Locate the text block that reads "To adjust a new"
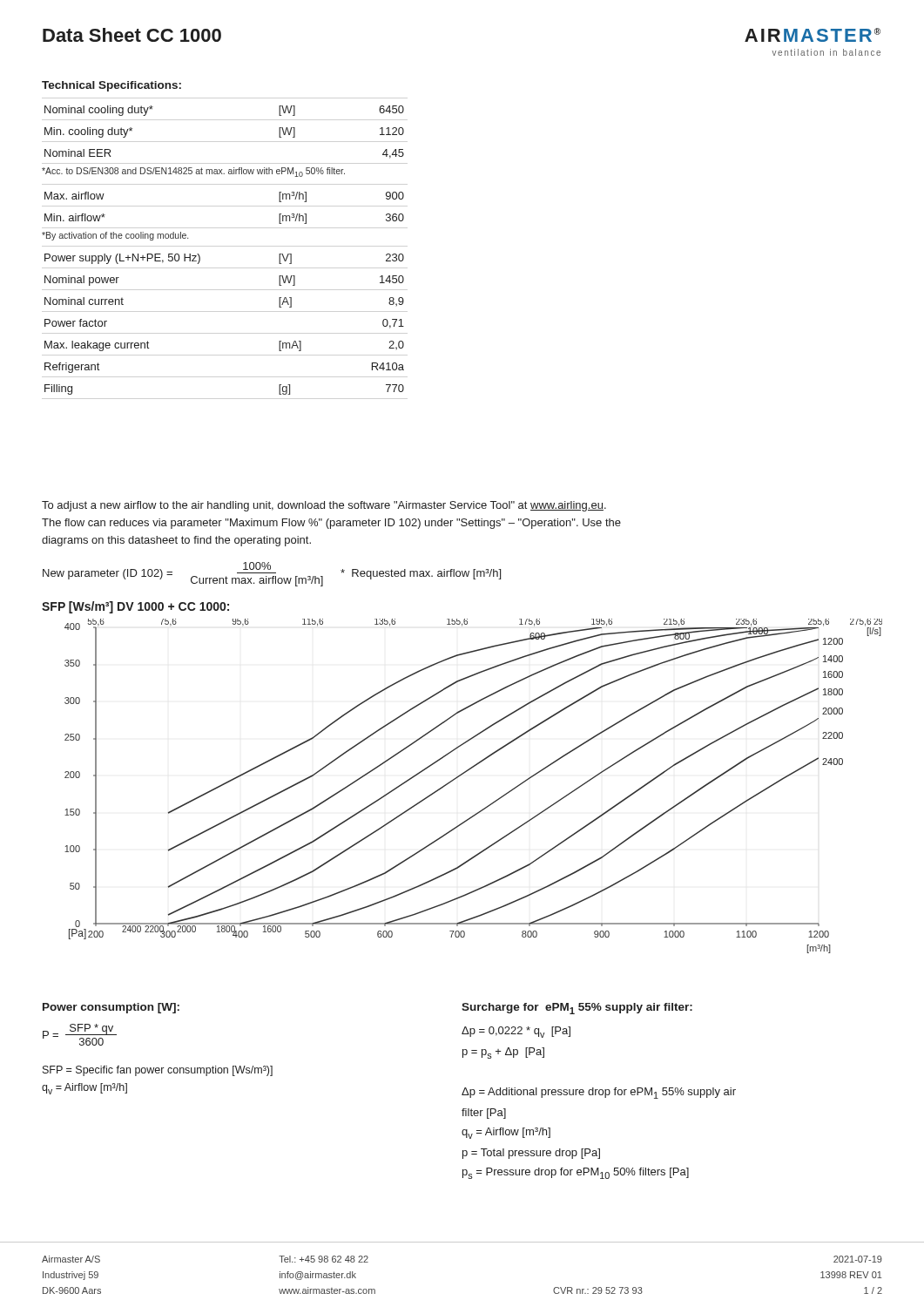 [331, 522]
